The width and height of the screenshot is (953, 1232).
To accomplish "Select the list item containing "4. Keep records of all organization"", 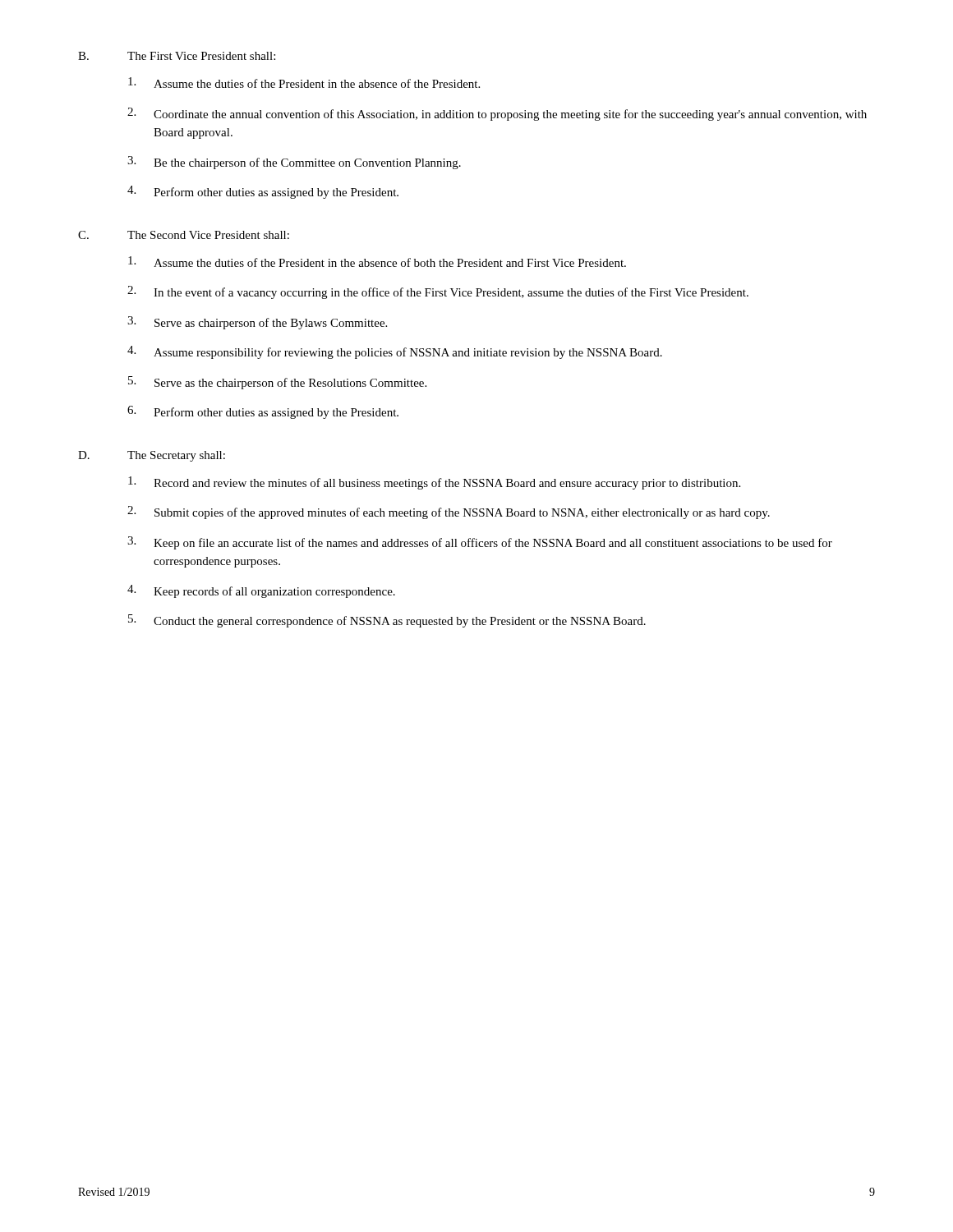I will coord(261,591).
